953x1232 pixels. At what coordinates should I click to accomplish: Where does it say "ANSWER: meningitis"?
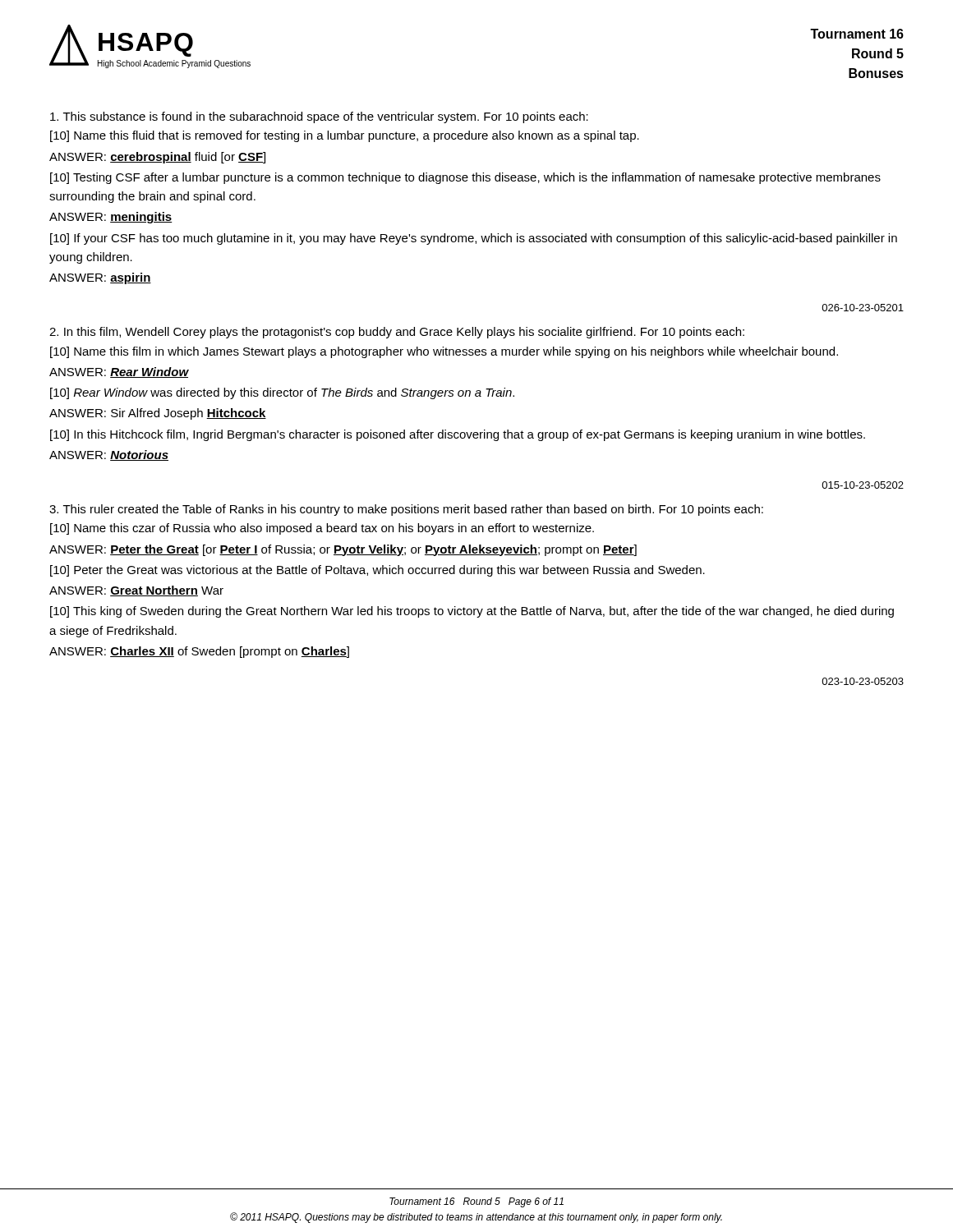click(111, 217)
